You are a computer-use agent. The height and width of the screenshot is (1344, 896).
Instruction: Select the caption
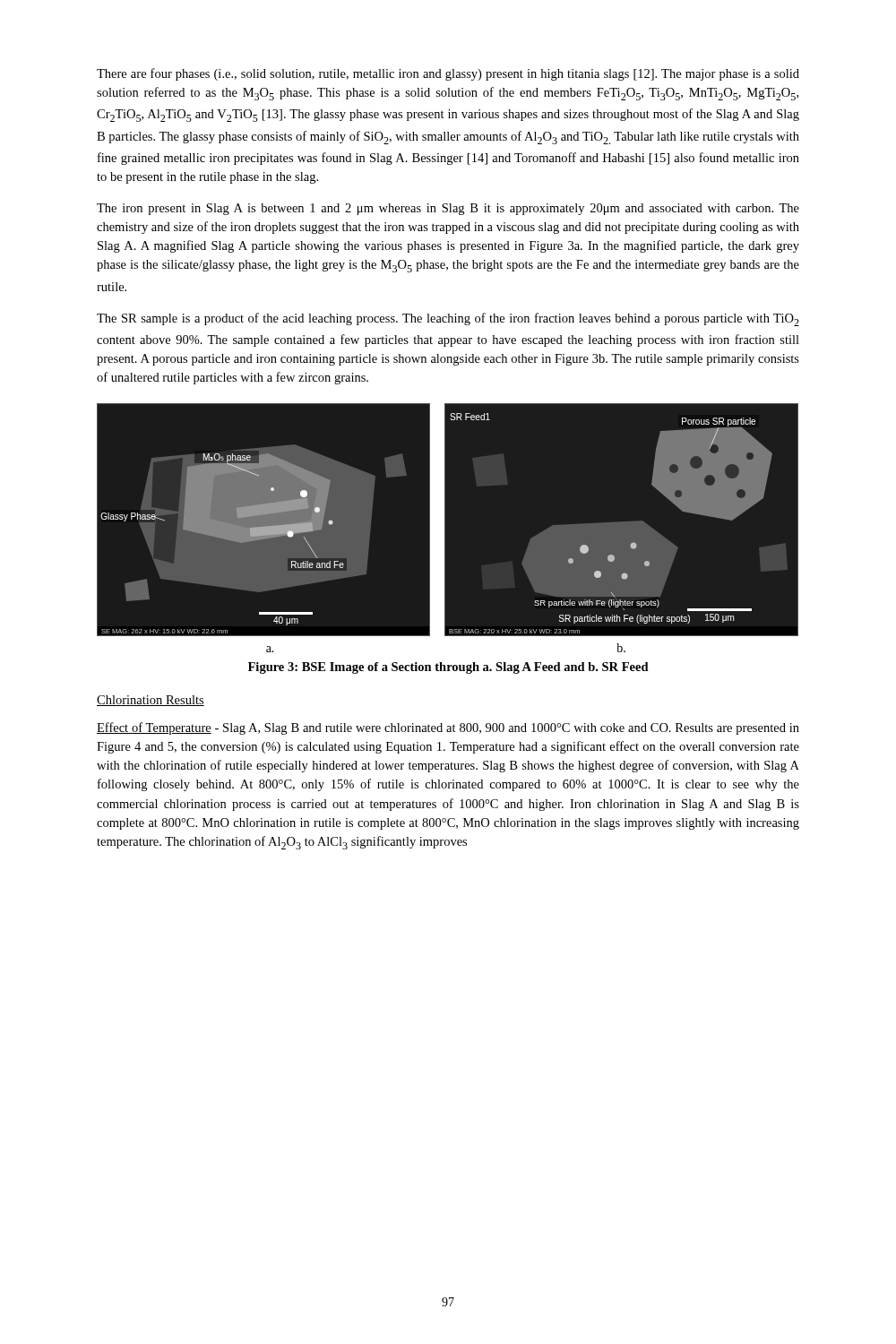tap(448, 658)
